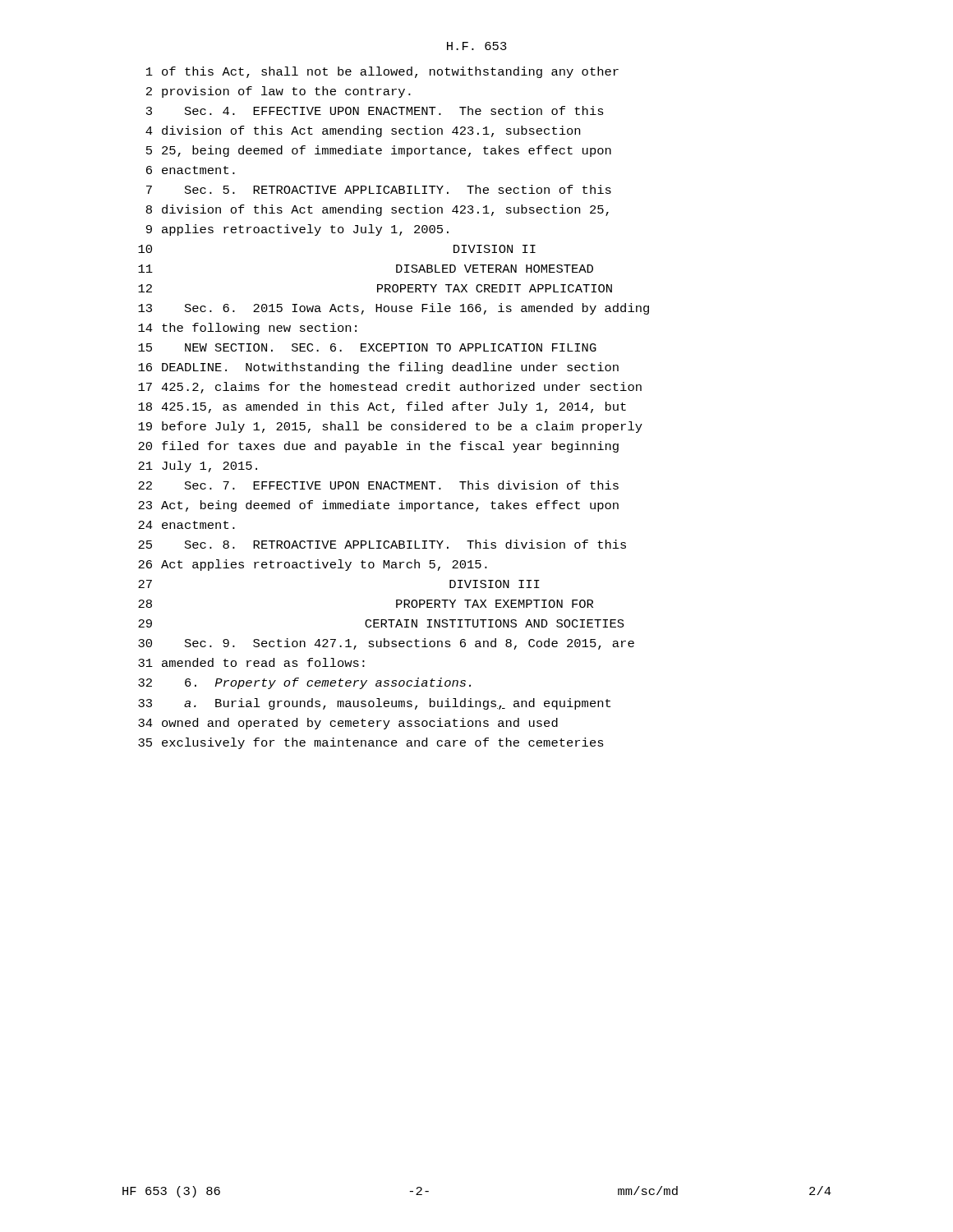Point to the region starting "1of this Act, shall not"
The width and height of the screenshot is (953, 1232).
(475, 151)
